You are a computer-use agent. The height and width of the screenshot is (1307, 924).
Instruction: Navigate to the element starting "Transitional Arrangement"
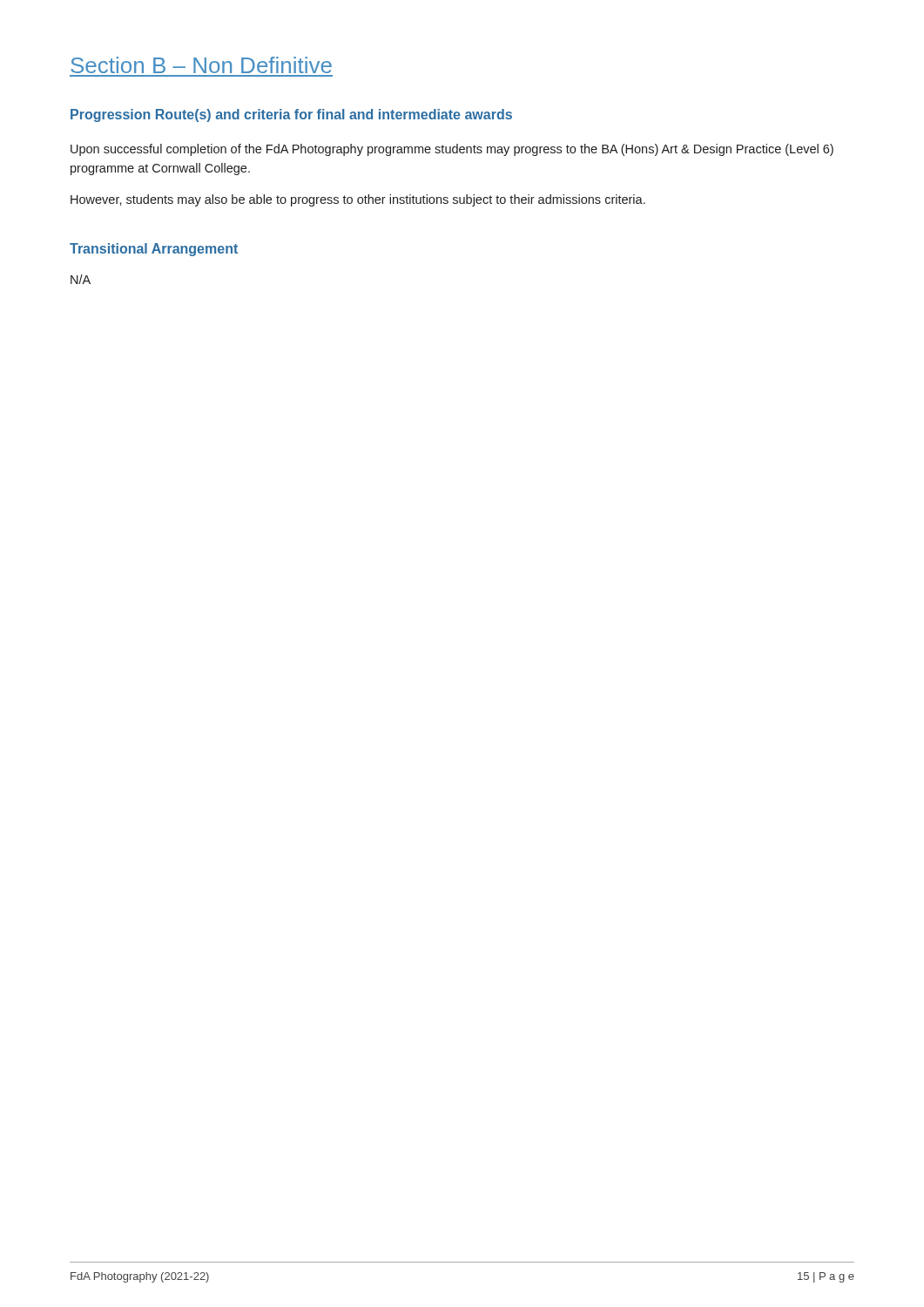[154, 250]
